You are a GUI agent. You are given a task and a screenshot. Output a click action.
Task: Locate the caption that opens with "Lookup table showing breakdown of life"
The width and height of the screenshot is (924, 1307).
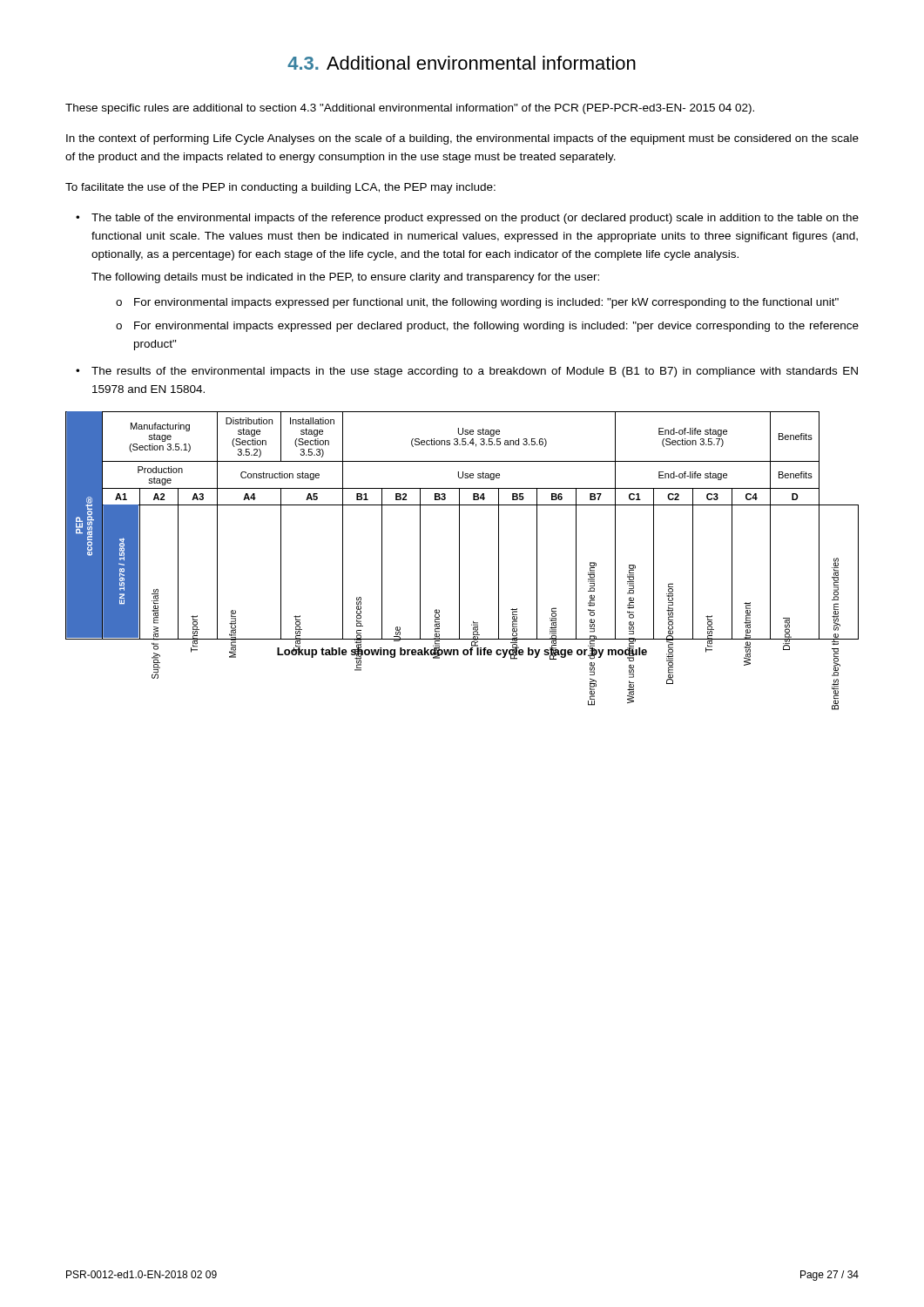462,651
